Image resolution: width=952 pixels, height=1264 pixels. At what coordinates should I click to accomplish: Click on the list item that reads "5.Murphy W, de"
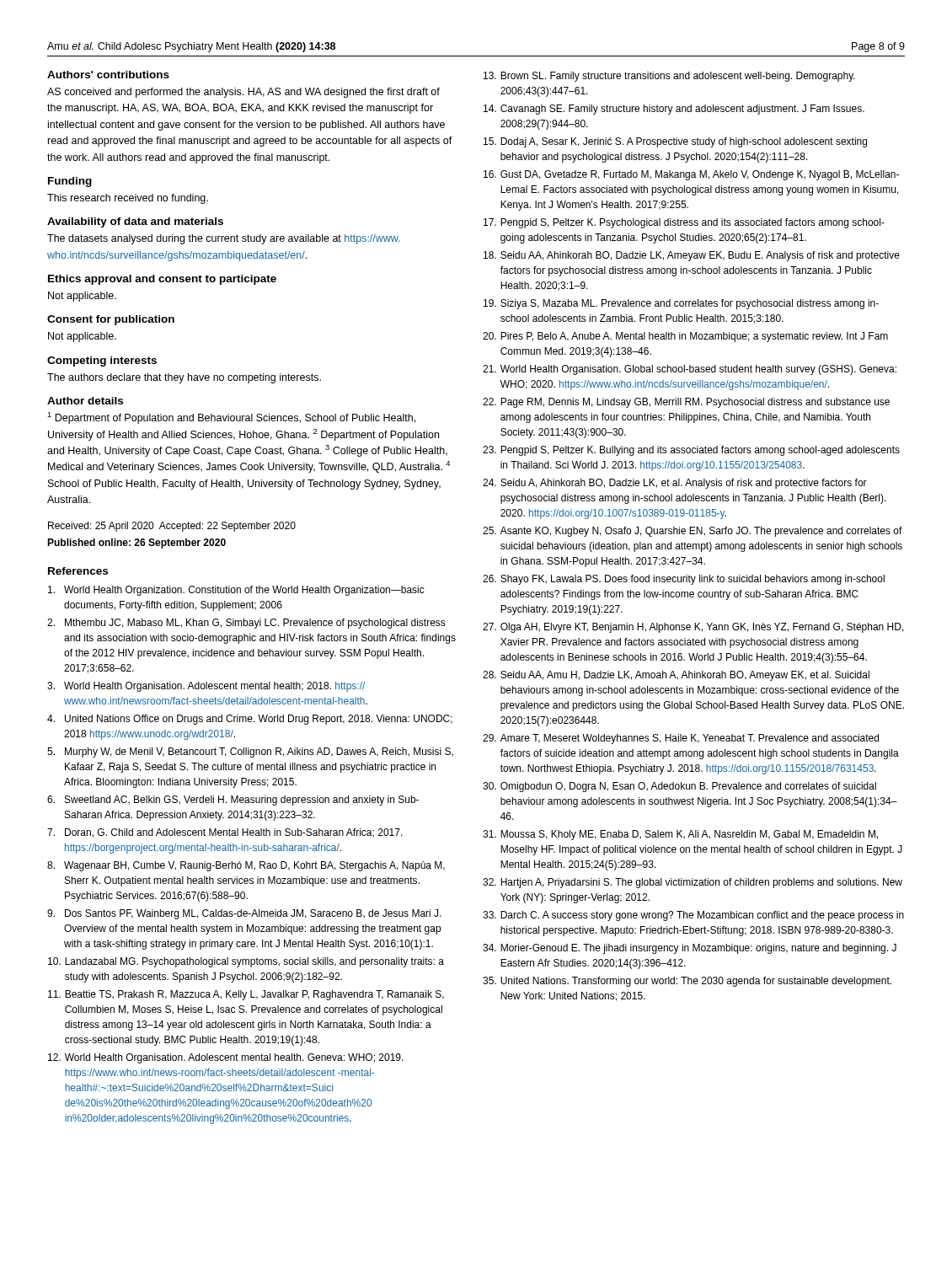[252, 767]
